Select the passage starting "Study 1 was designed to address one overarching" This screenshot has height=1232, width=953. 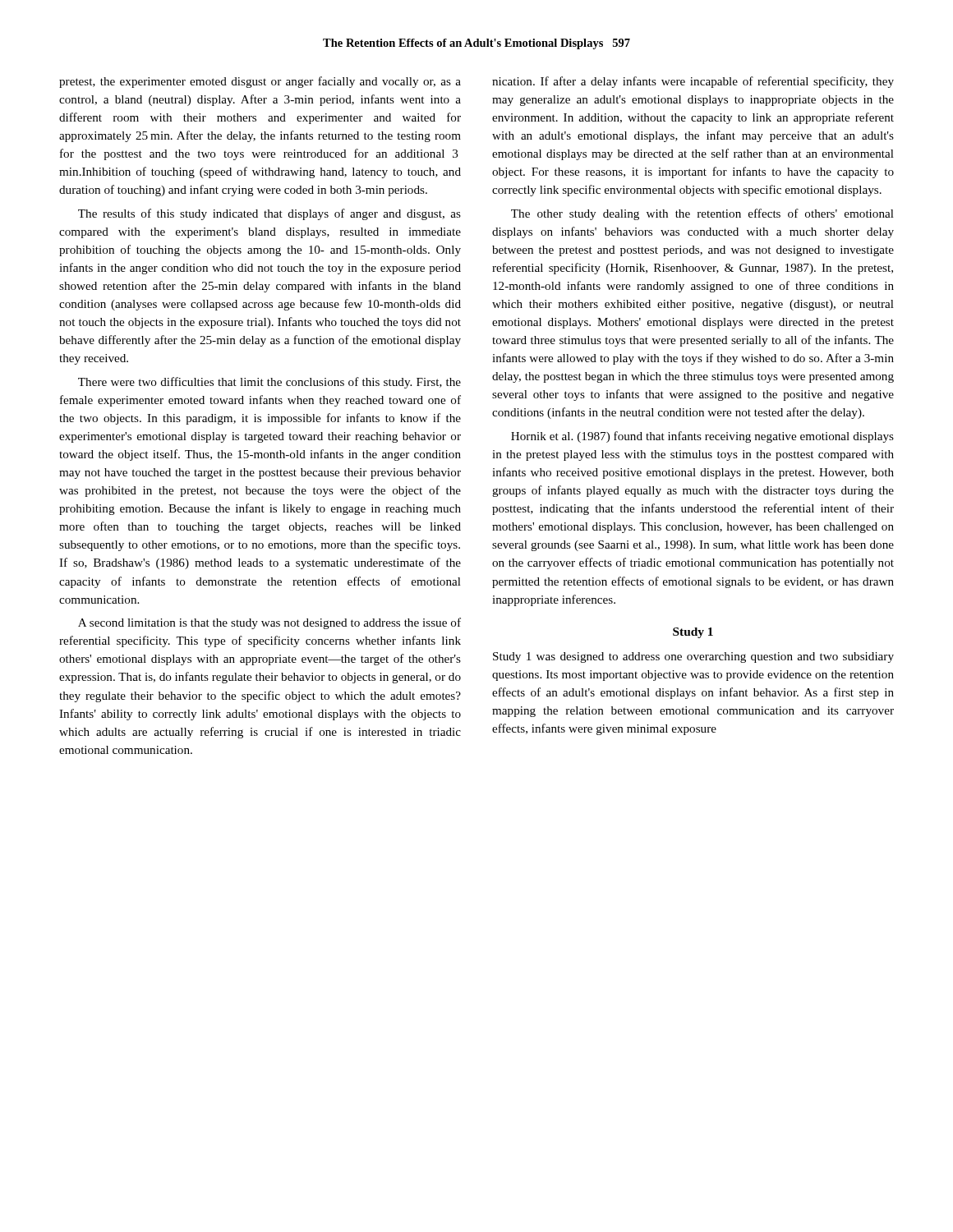click(x=693, y=692)
